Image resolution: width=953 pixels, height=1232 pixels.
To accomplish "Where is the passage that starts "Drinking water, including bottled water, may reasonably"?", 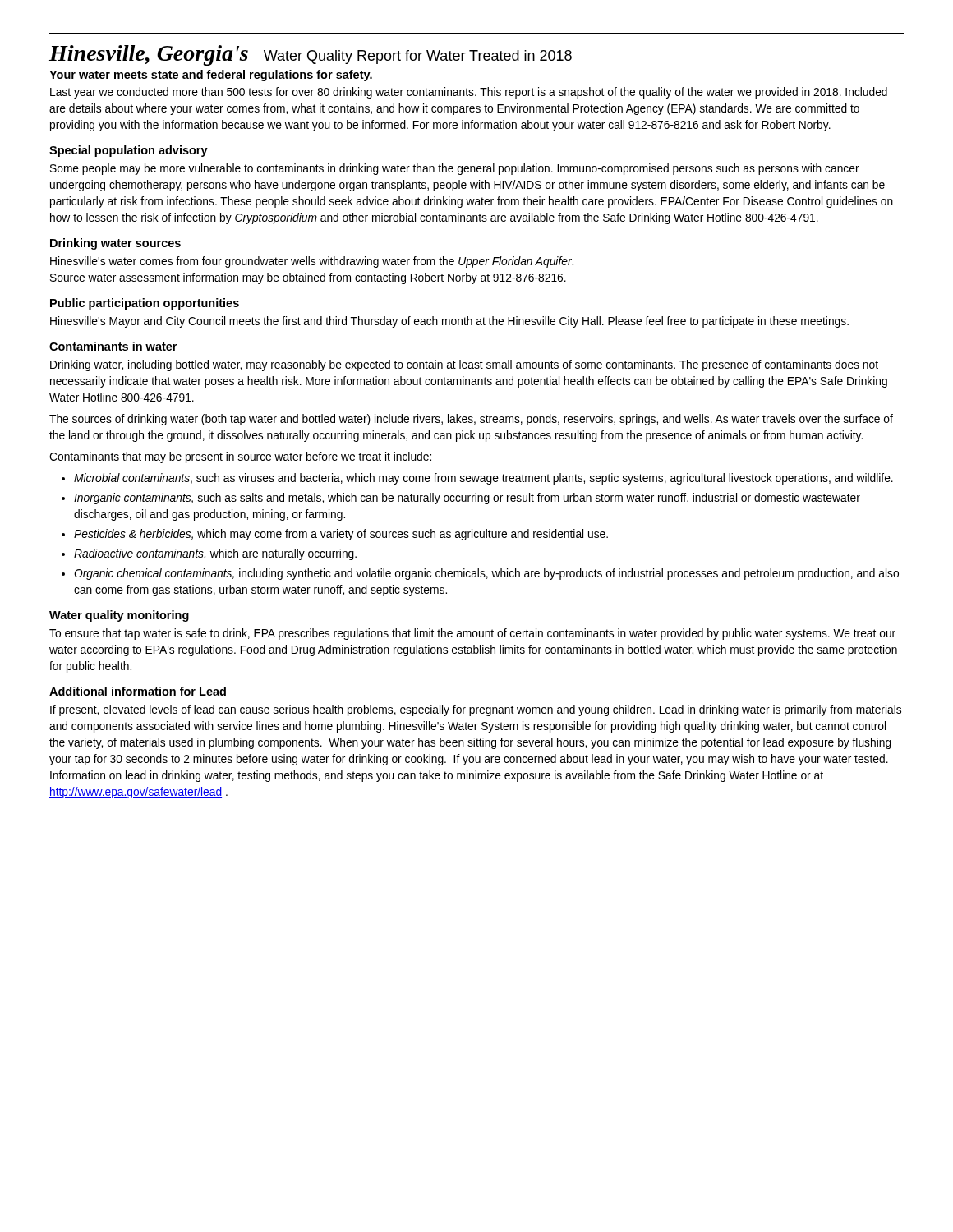I will 476,411.
